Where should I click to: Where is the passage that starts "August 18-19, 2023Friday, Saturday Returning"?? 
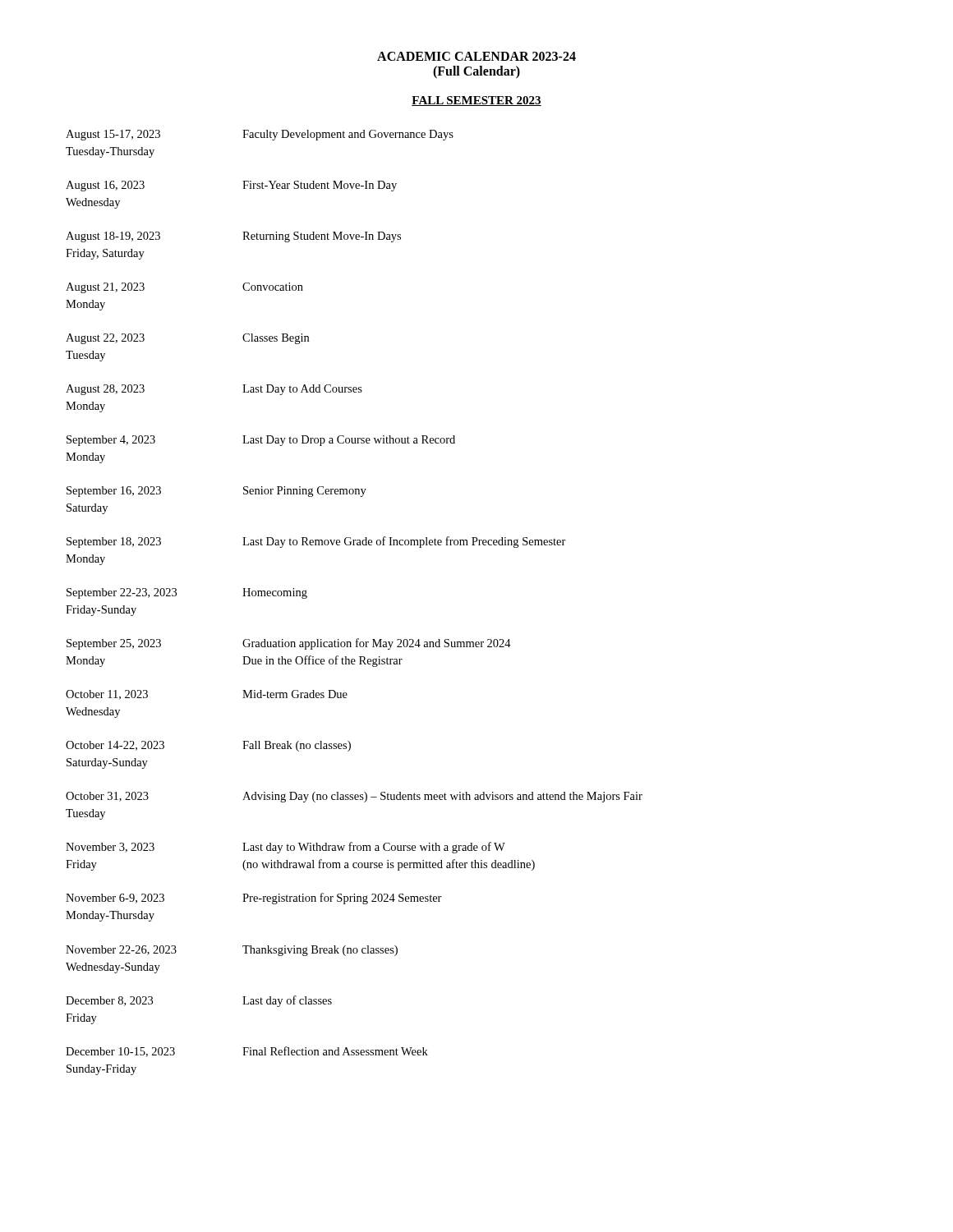click(114, 237)
